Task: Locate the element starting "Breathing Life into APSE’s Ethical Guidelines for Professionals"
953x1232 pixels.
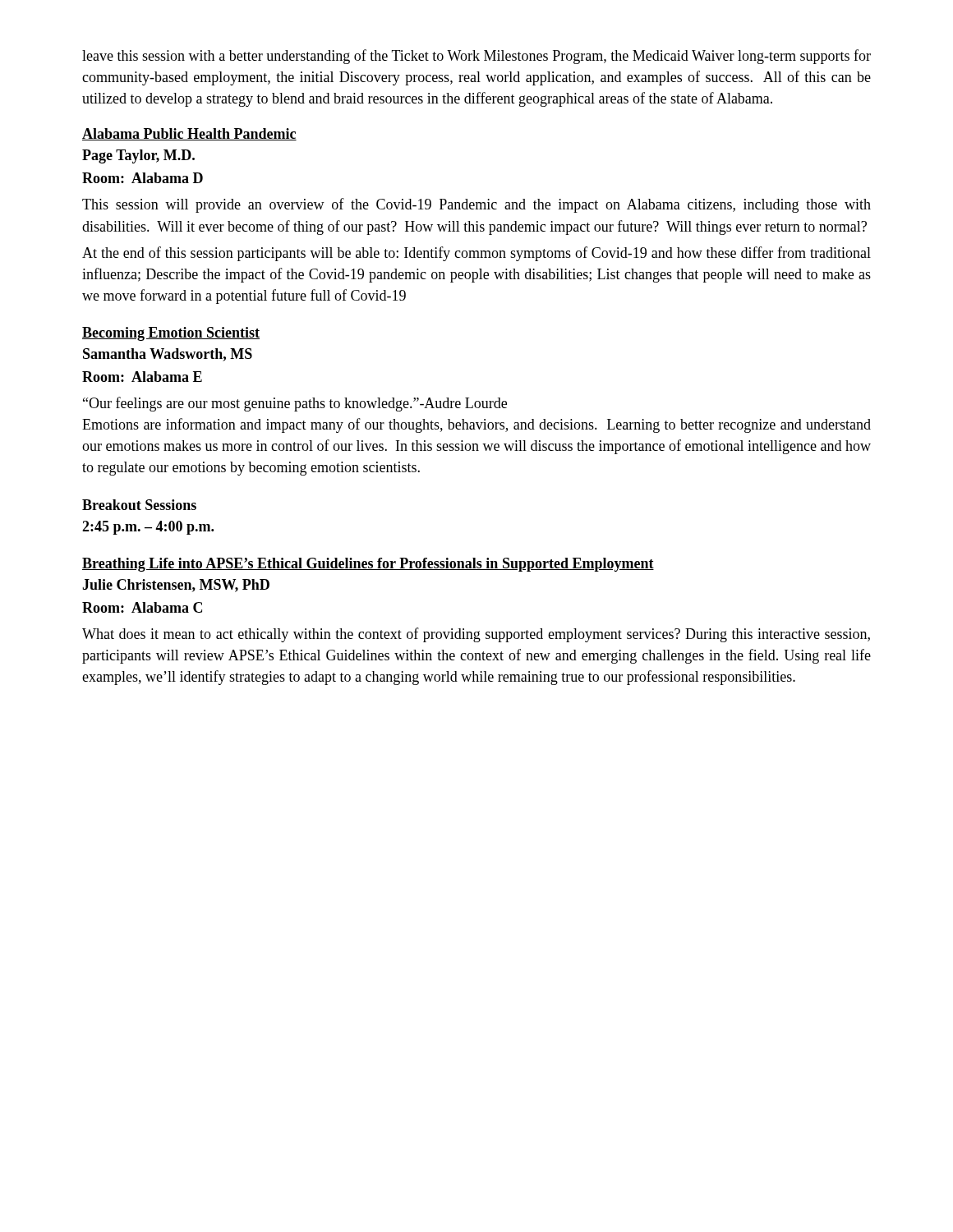Action: (x=368, y=563)
